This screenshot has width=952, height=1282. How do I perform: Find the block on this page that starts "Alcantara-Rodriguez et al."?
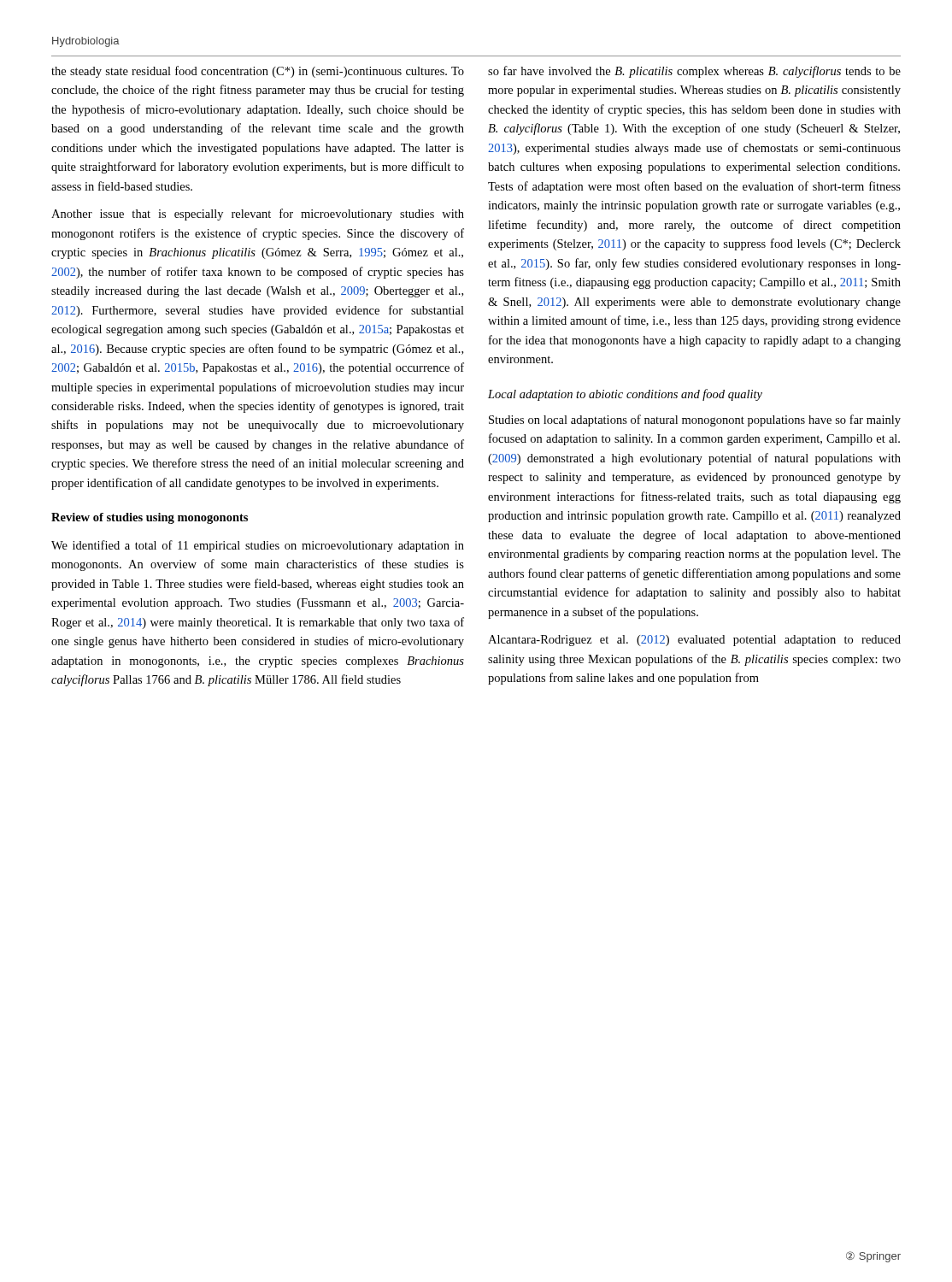(x=694, y=659)
